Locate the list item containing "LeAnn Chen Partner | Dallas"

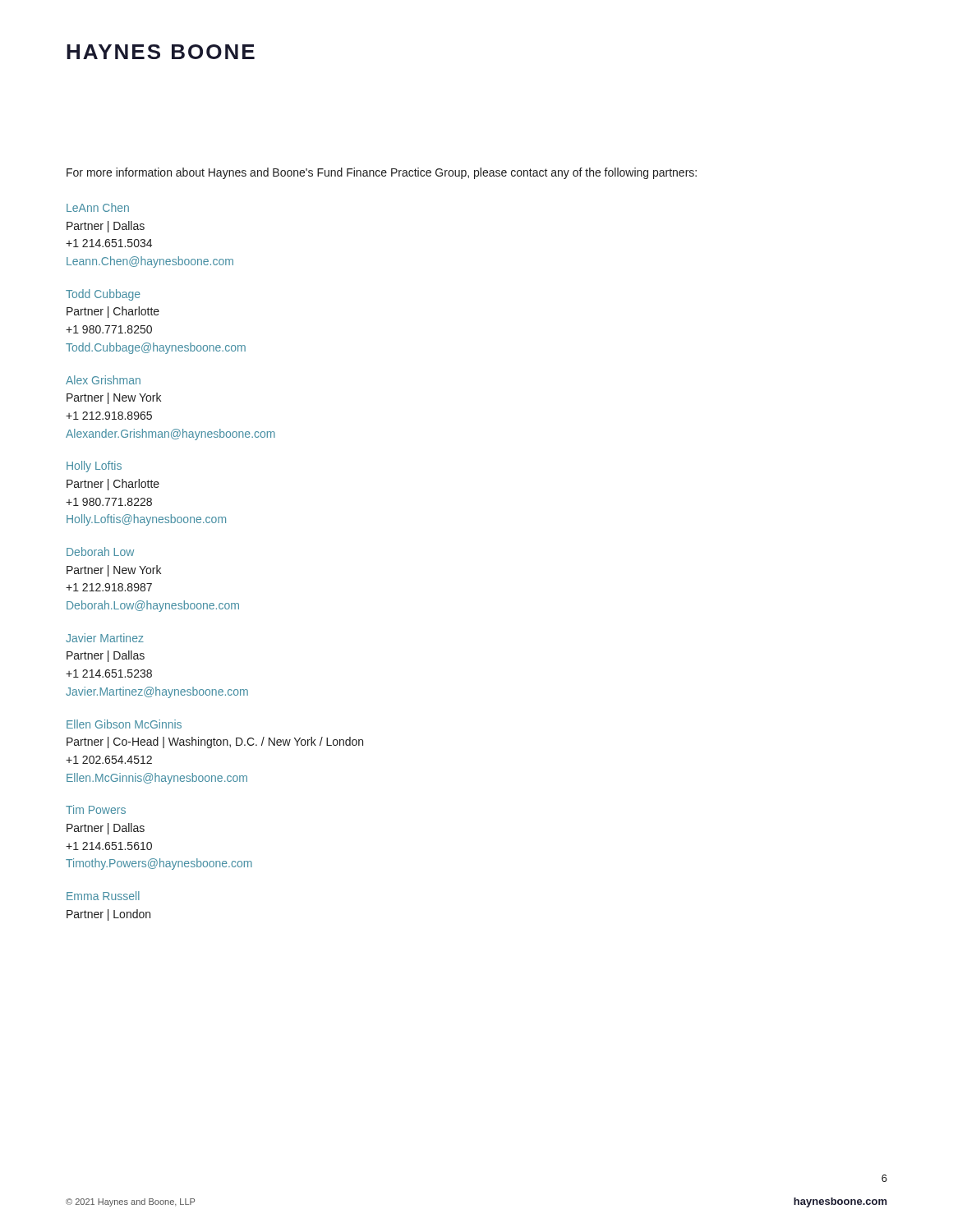tap(98, 207)
